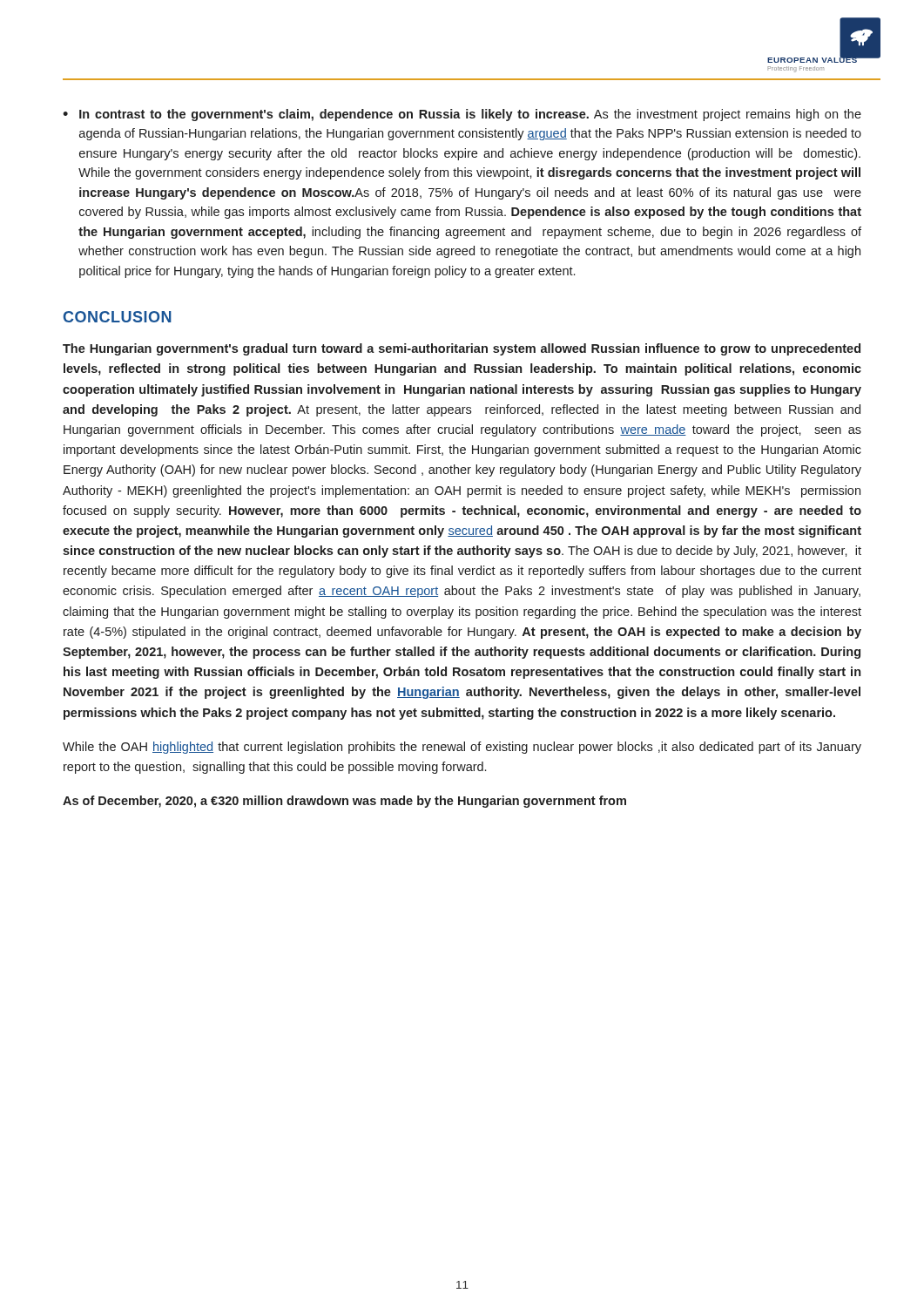Locate the logo
Viewport: 924px width, 1307px height.
[x=824, y=44]
